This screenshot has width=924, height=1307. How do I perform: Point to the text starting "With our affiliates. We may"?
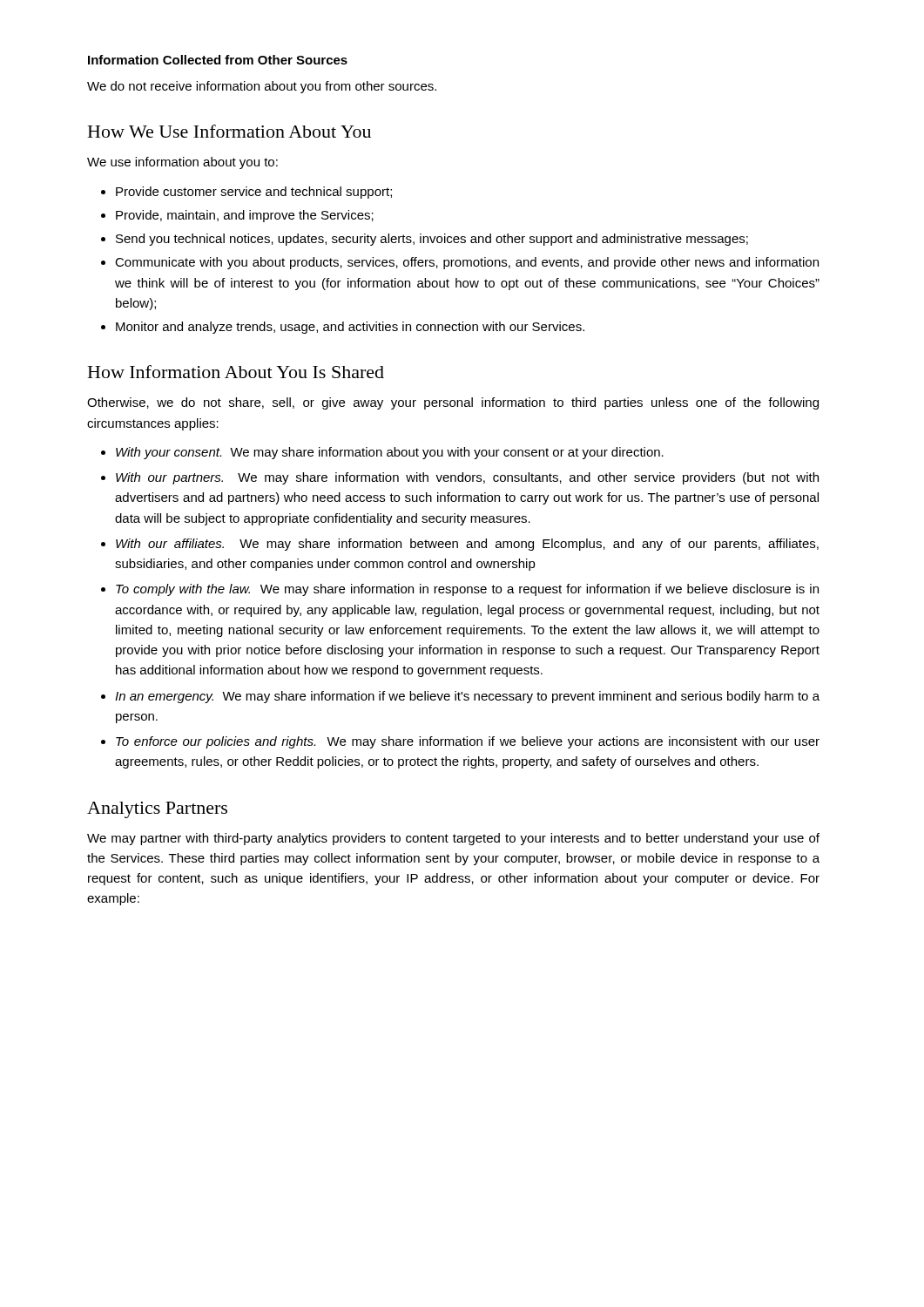[453, 553]
